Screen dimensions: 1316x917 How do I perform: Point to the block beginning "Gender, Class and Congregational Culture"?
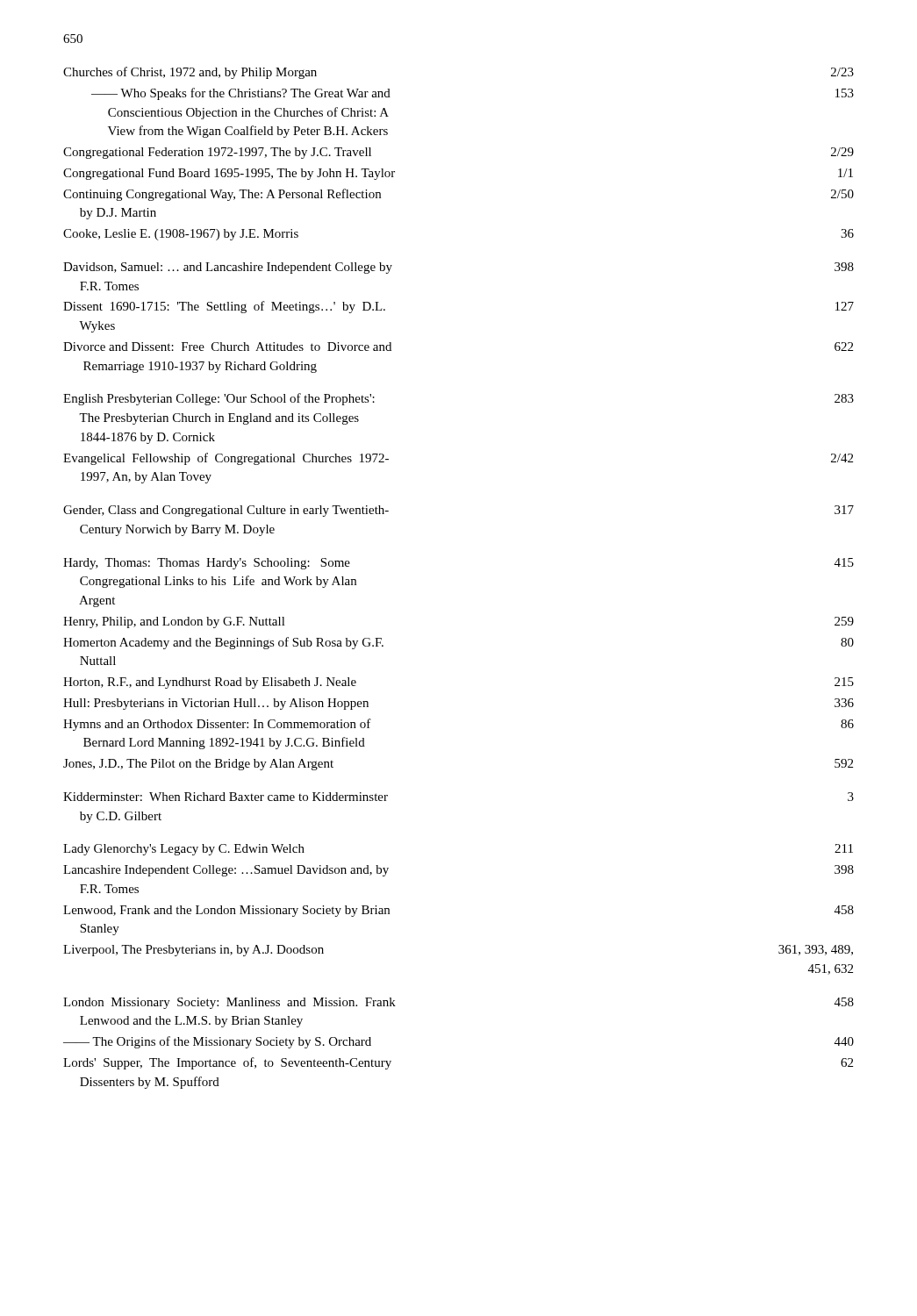225,510
